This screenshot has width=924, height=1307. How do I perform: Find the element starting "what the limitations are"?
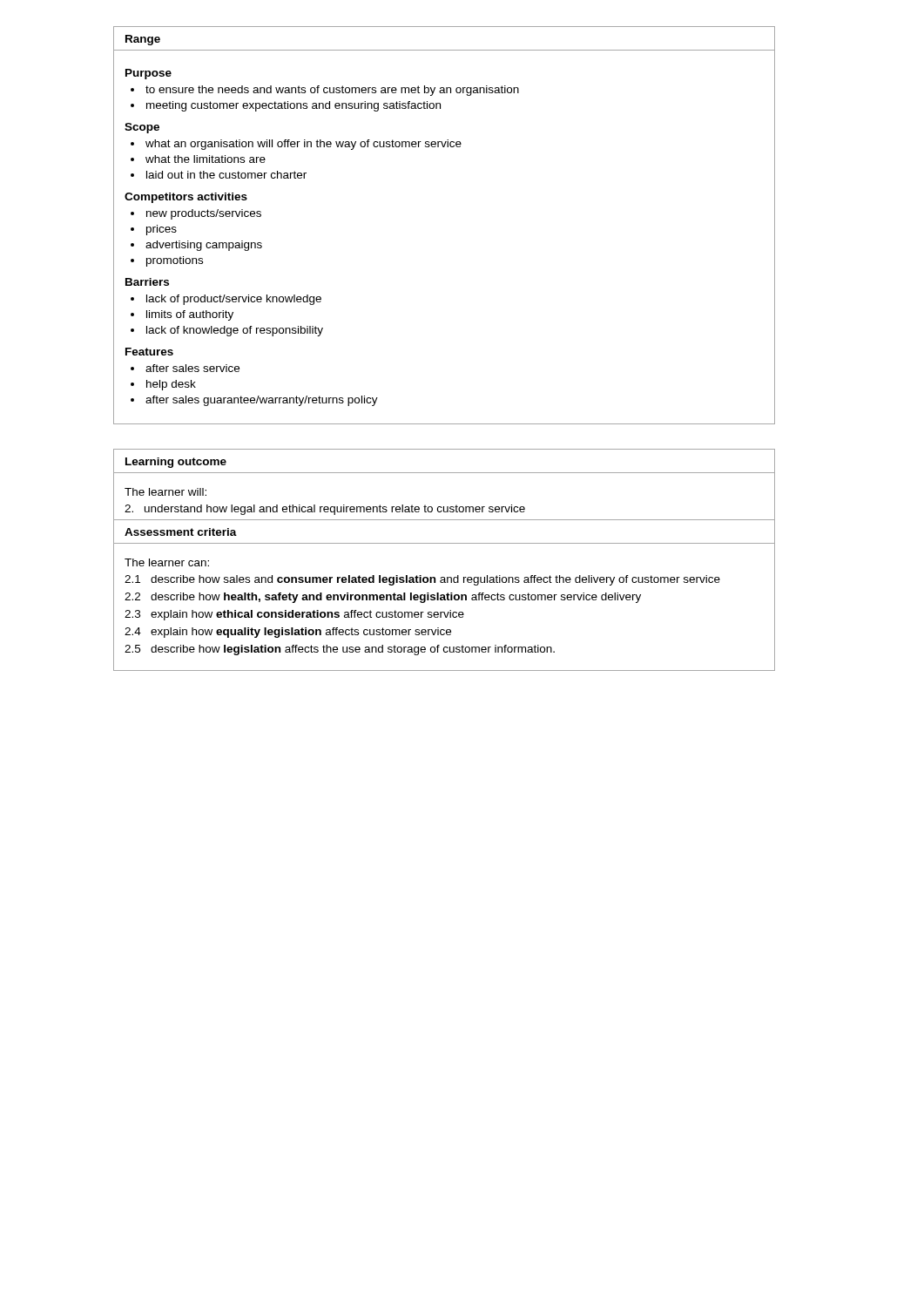(x=206, y=159)
